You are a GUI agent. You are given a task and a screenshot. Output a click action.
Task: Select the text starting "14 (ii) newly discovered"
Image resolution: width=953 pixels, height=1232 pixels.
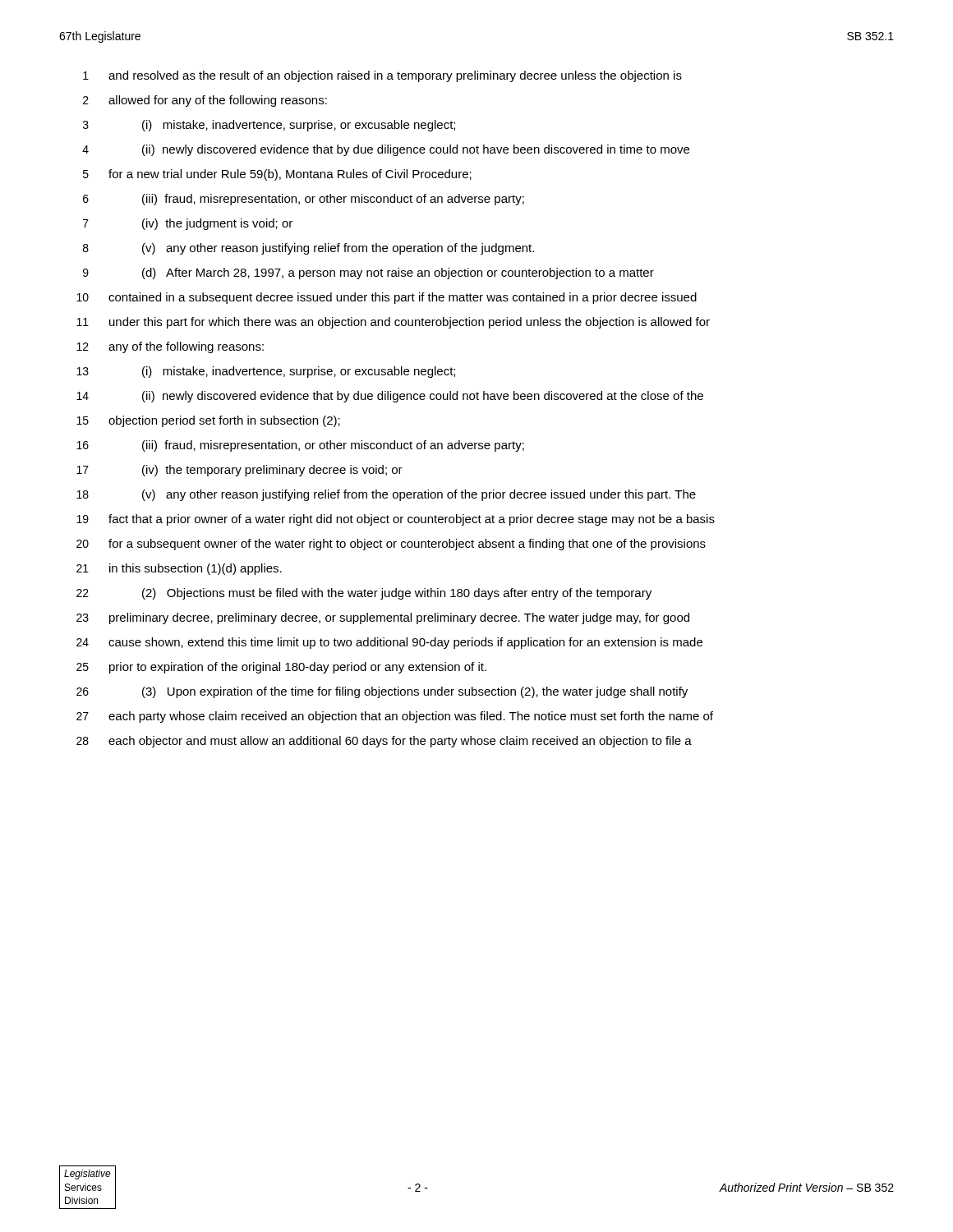coord(476,396)
